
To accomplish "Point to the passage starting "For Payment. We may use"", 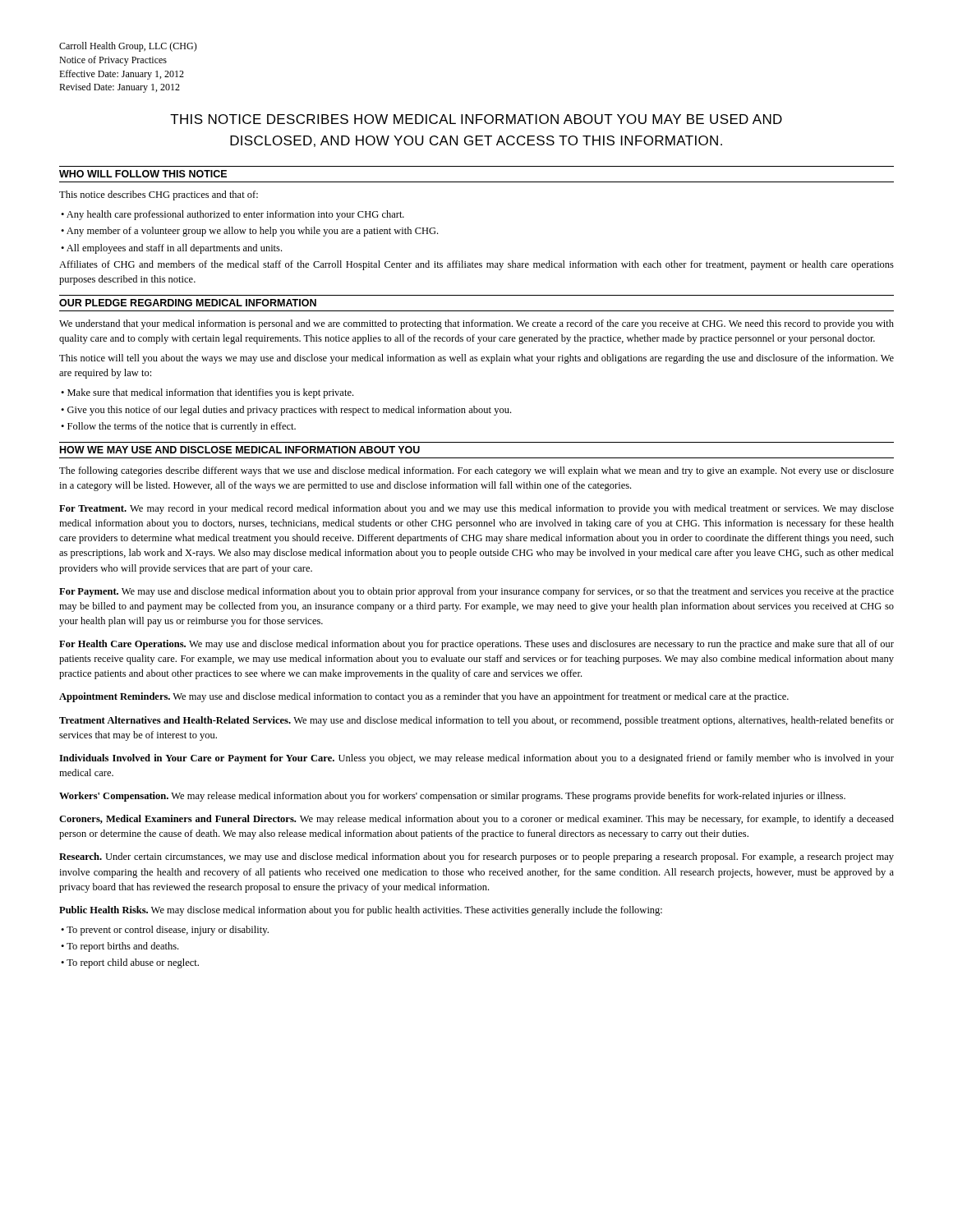I will (476, 606).
